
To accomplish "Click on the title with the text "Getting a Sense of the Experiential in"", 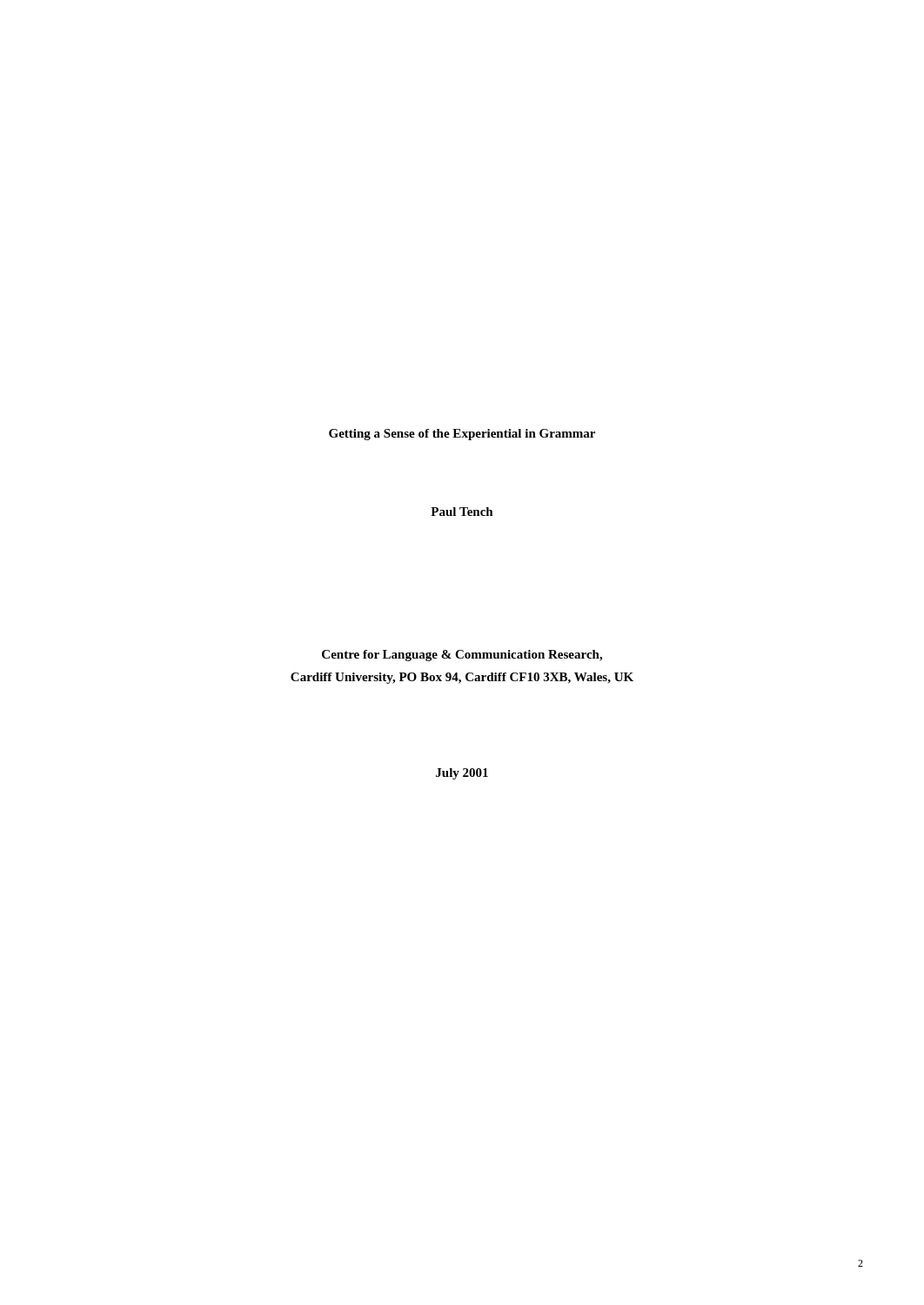I will tap(462, 433).
